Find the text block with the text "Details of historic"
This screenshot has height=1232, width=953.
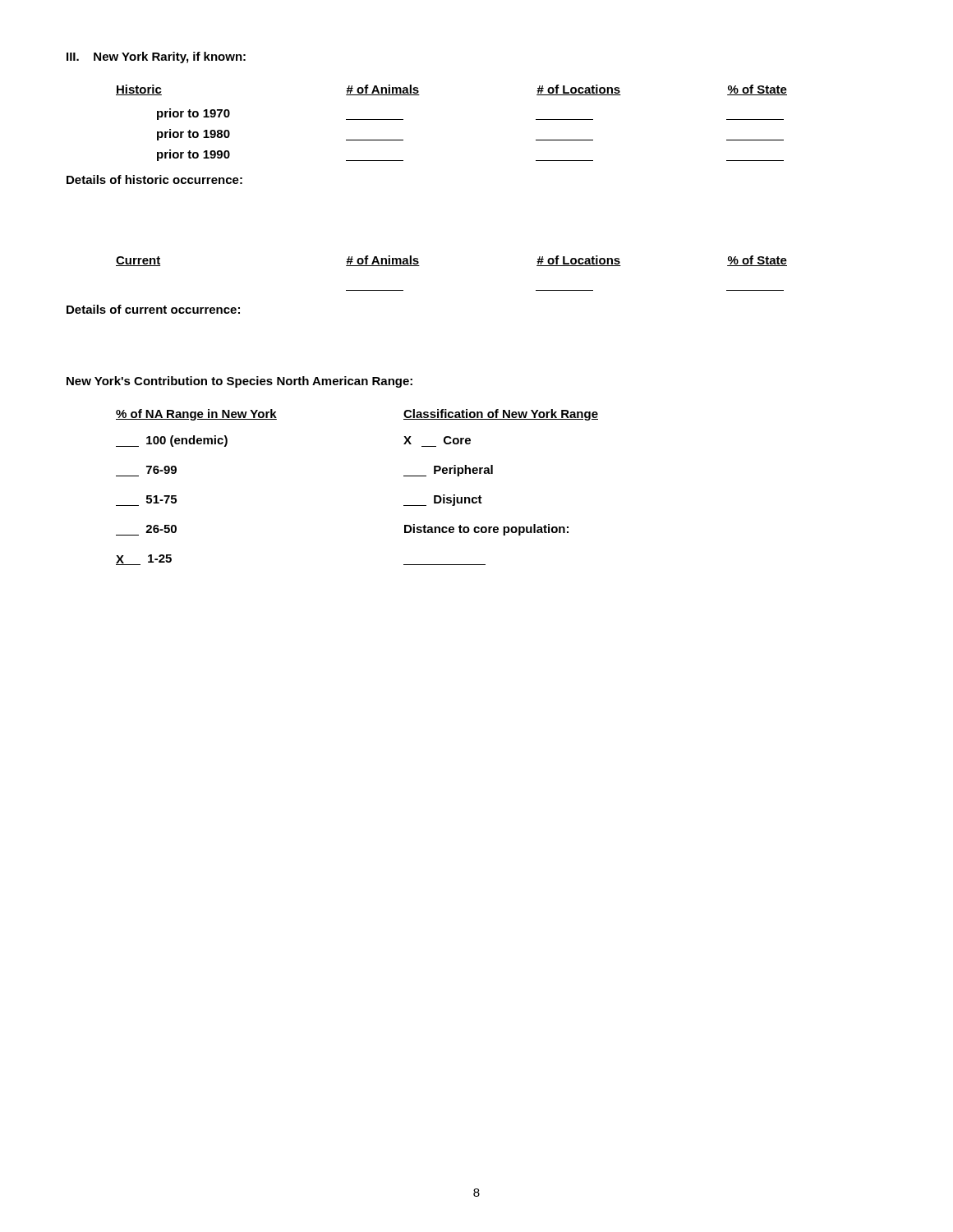pos(154,179)
